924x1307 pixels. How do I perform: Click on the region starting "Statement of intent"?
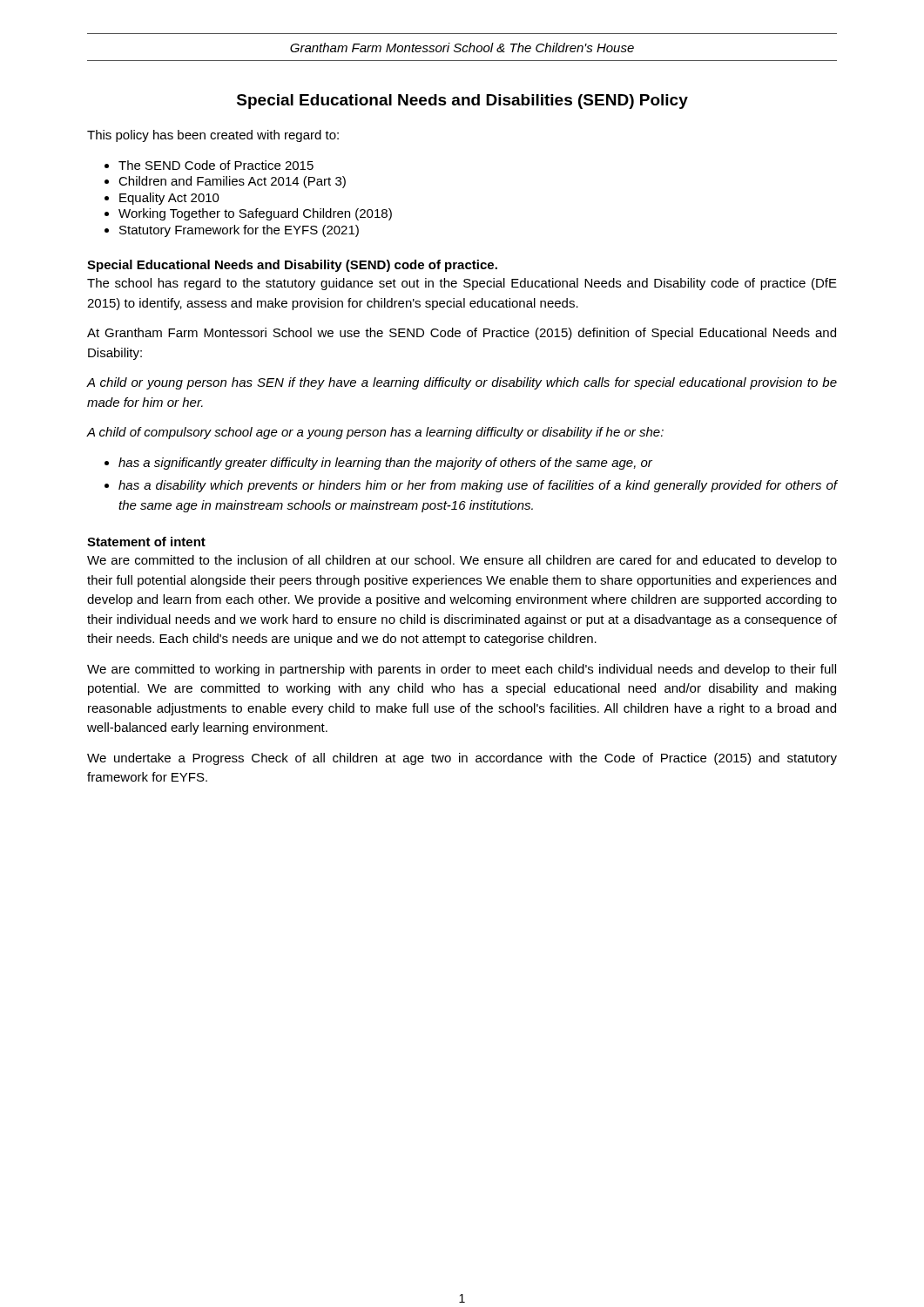pyautogui.click(x=146, y=542)
